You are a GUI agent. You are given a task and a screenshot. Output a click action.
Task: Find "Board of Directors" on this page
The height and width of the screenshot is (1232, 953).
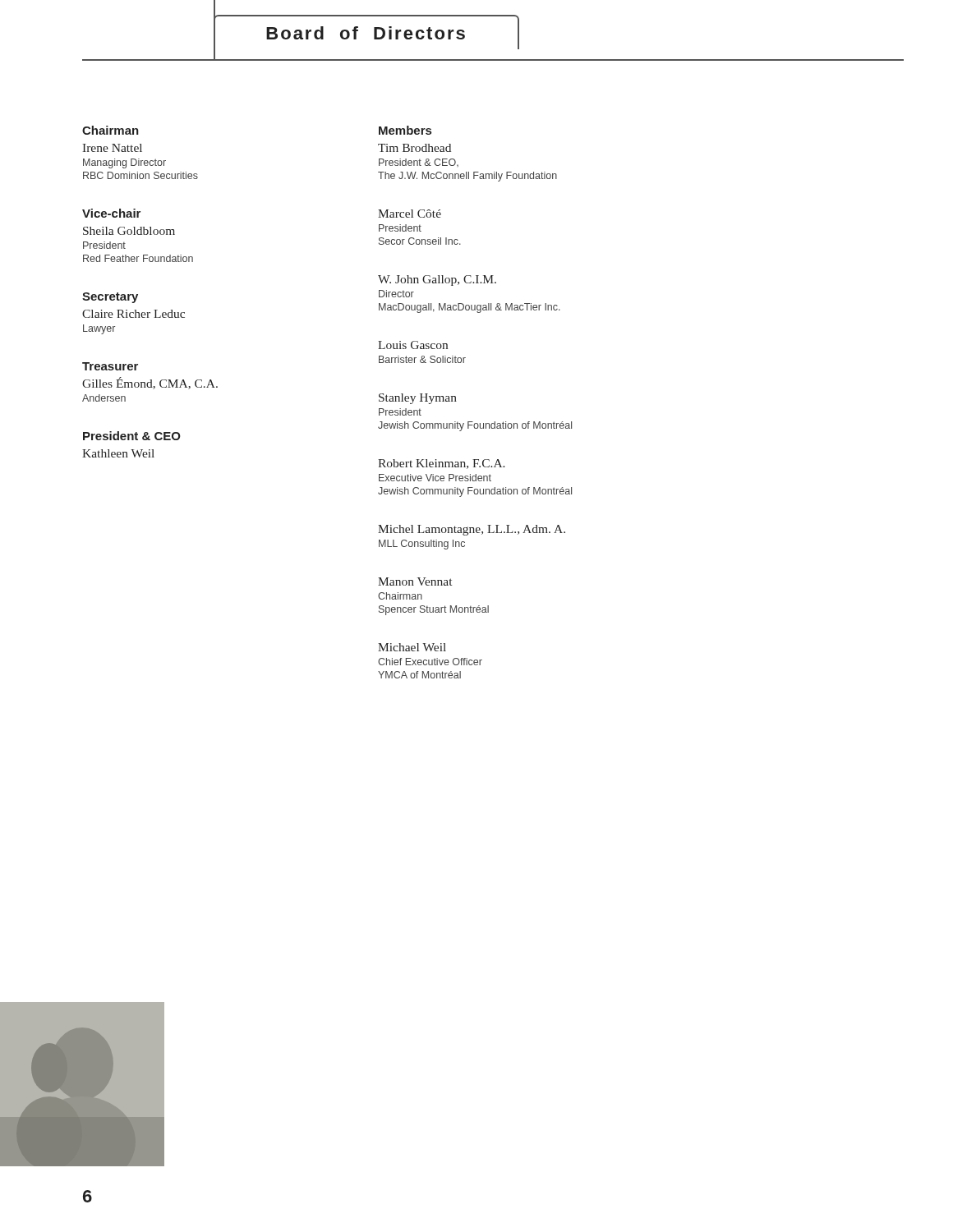coord(366,34)
